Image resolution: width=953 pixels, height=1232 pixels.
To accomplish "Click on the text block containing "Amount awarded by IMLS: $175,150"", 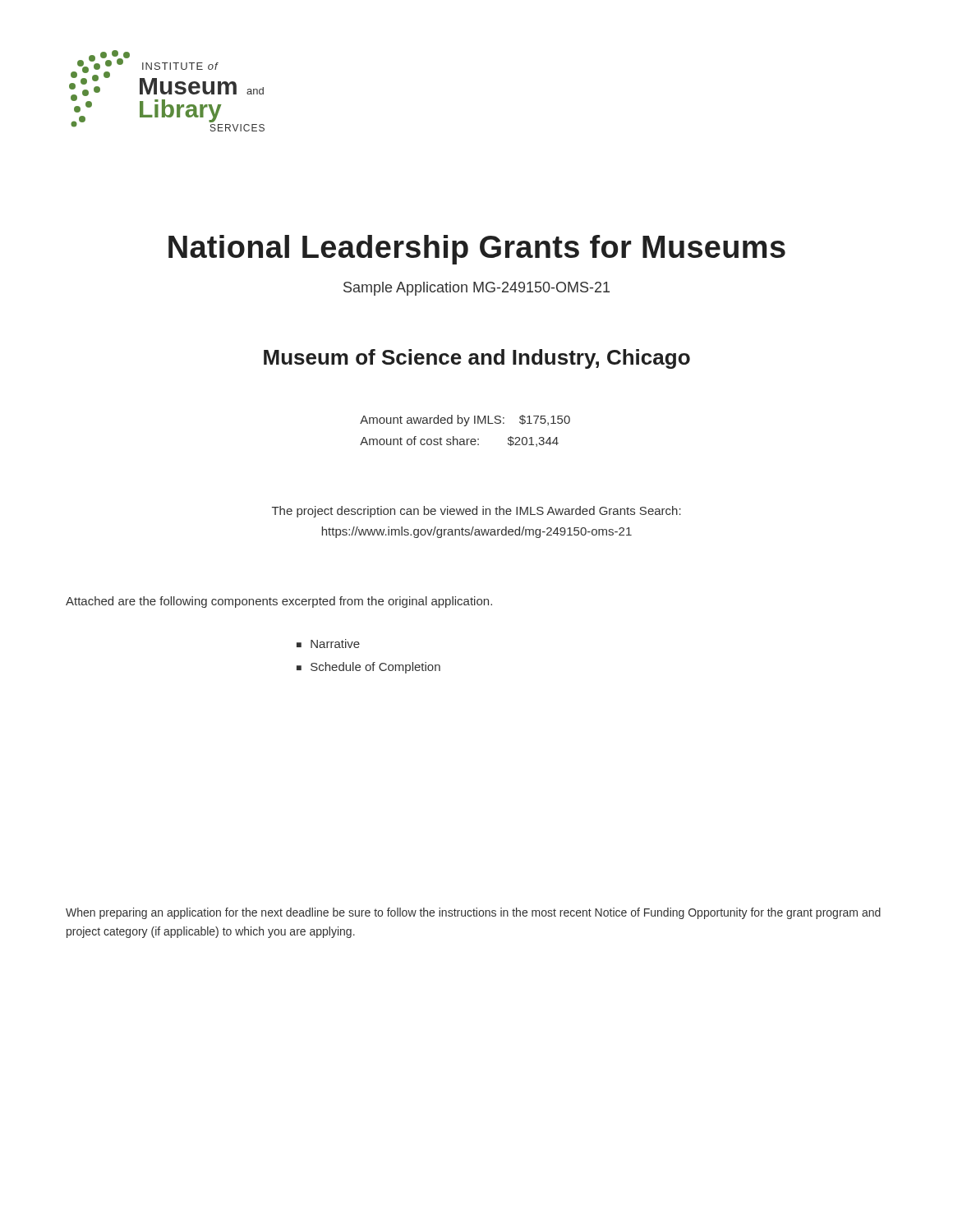I will (476, 430).
